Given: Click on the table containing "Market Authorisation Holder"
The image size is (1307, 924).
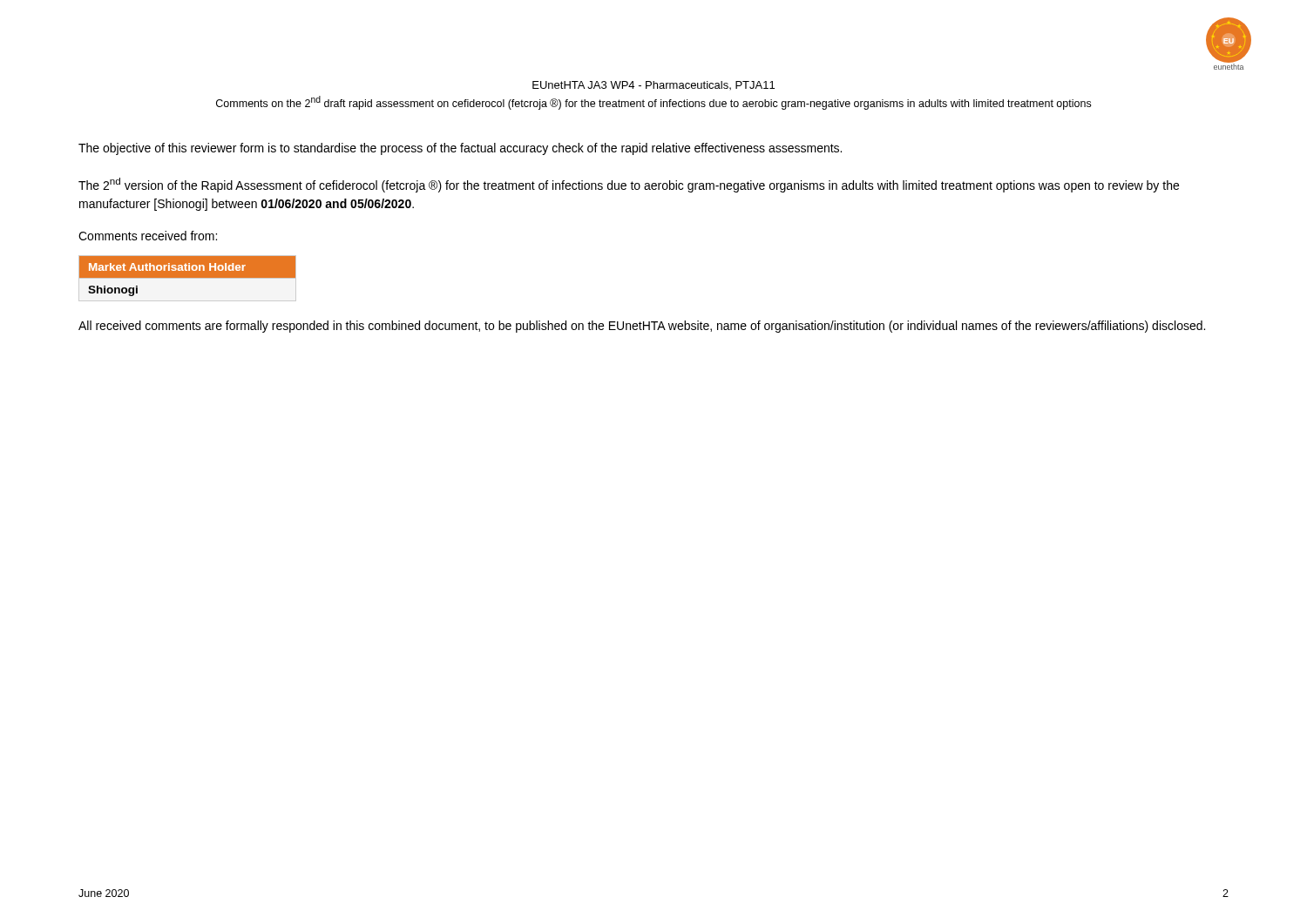Looking at the screenshot, I should point(654,278).
